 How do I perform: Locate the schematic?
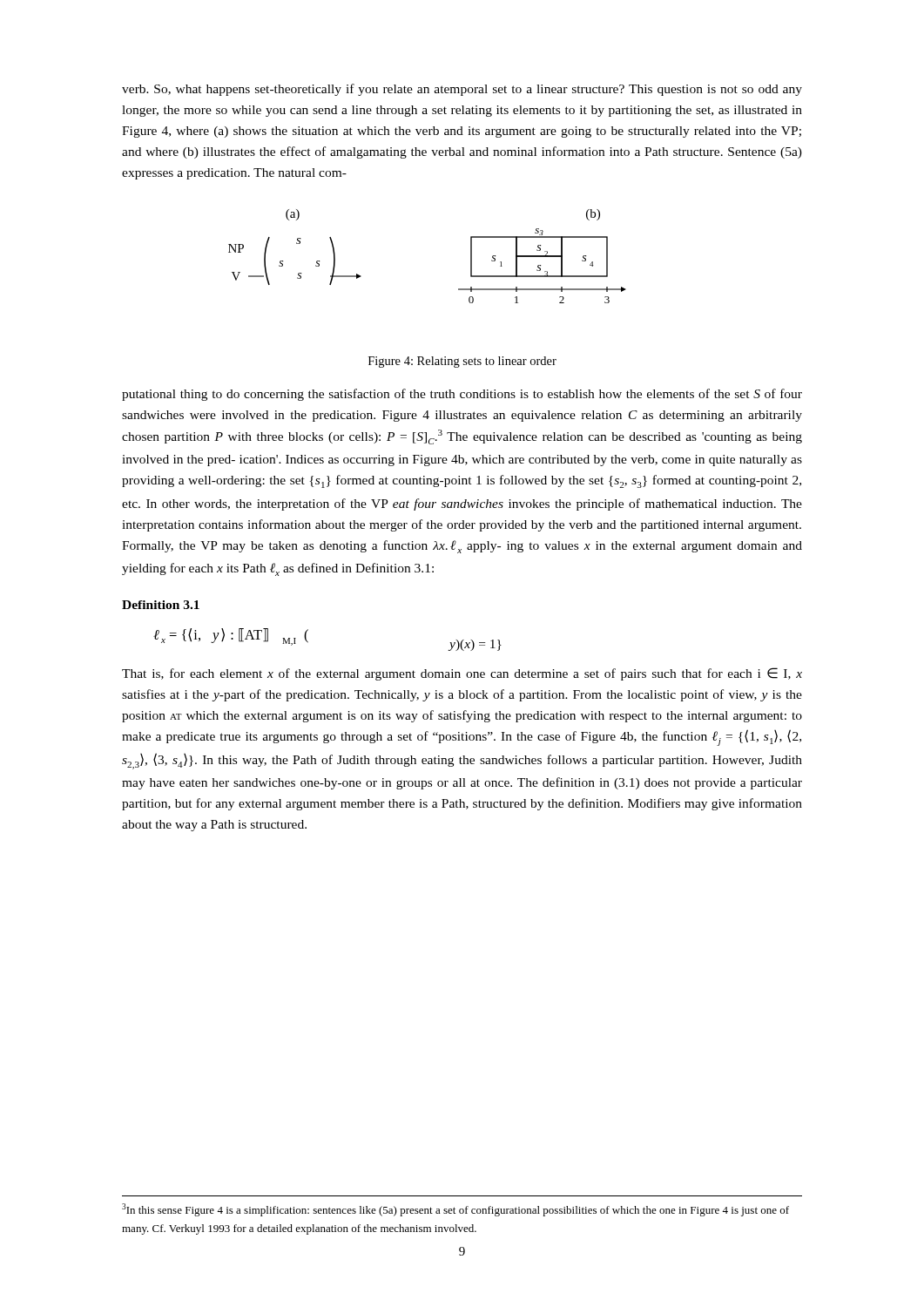click(462, 275)
